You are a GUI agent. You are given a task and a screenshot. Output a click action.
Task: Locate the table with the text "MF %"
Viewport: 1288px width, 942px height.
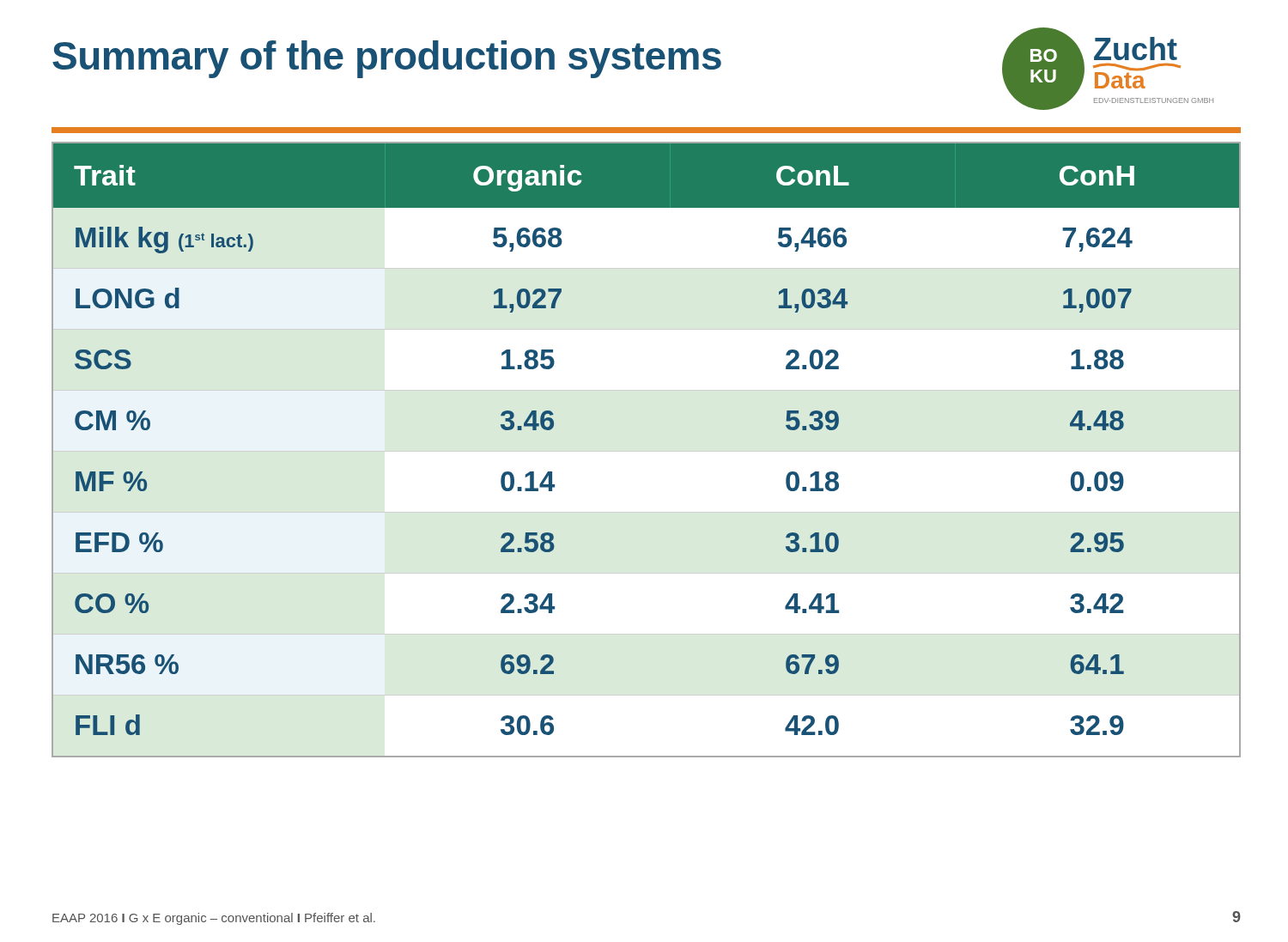pyautogui.click(x=646, y=508)
